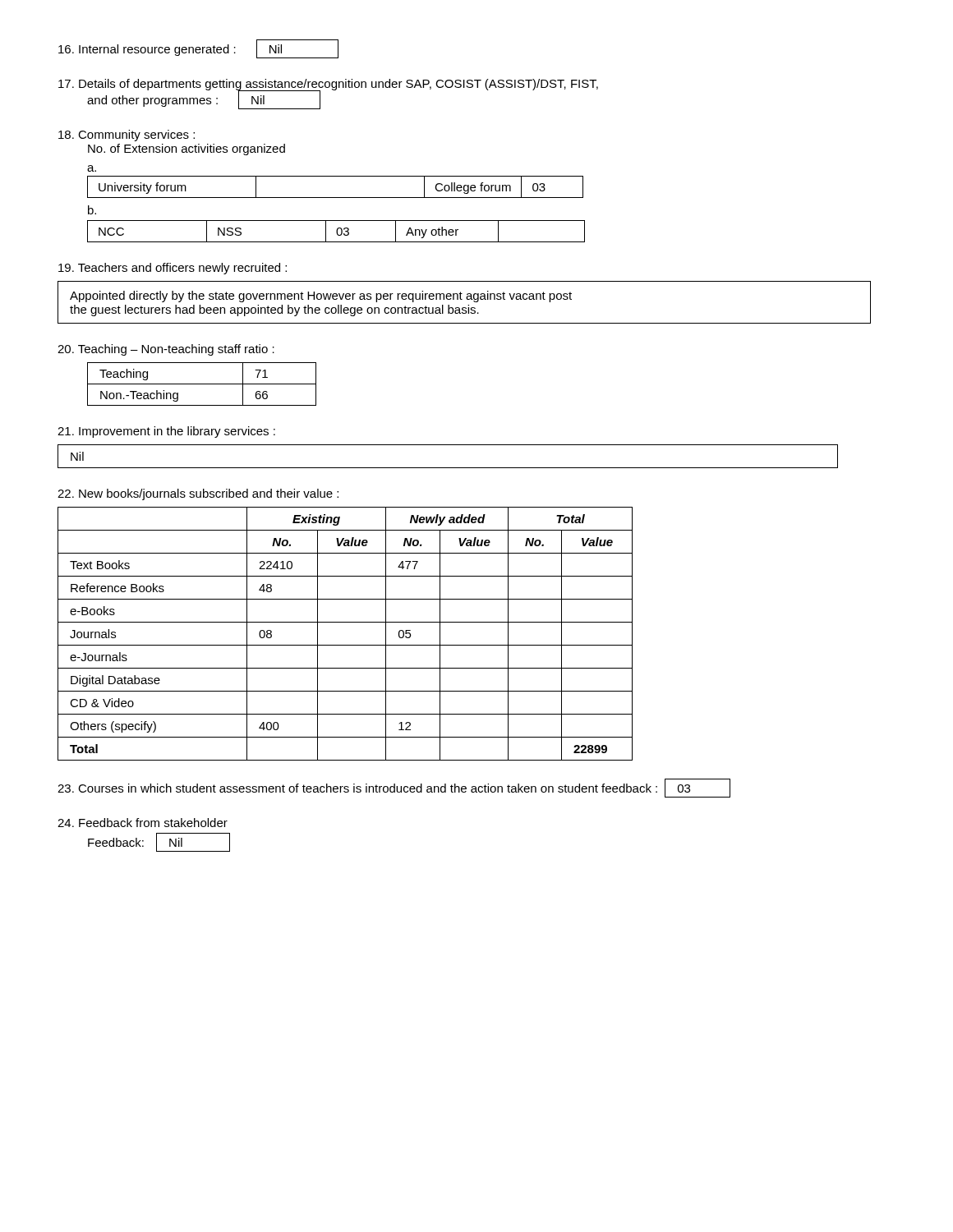This screenshot has height=1232, width=953.
Task: Locate the passage starting "17. Details of departments getting assistance/recognition"
Action: [x=476, y=93]
